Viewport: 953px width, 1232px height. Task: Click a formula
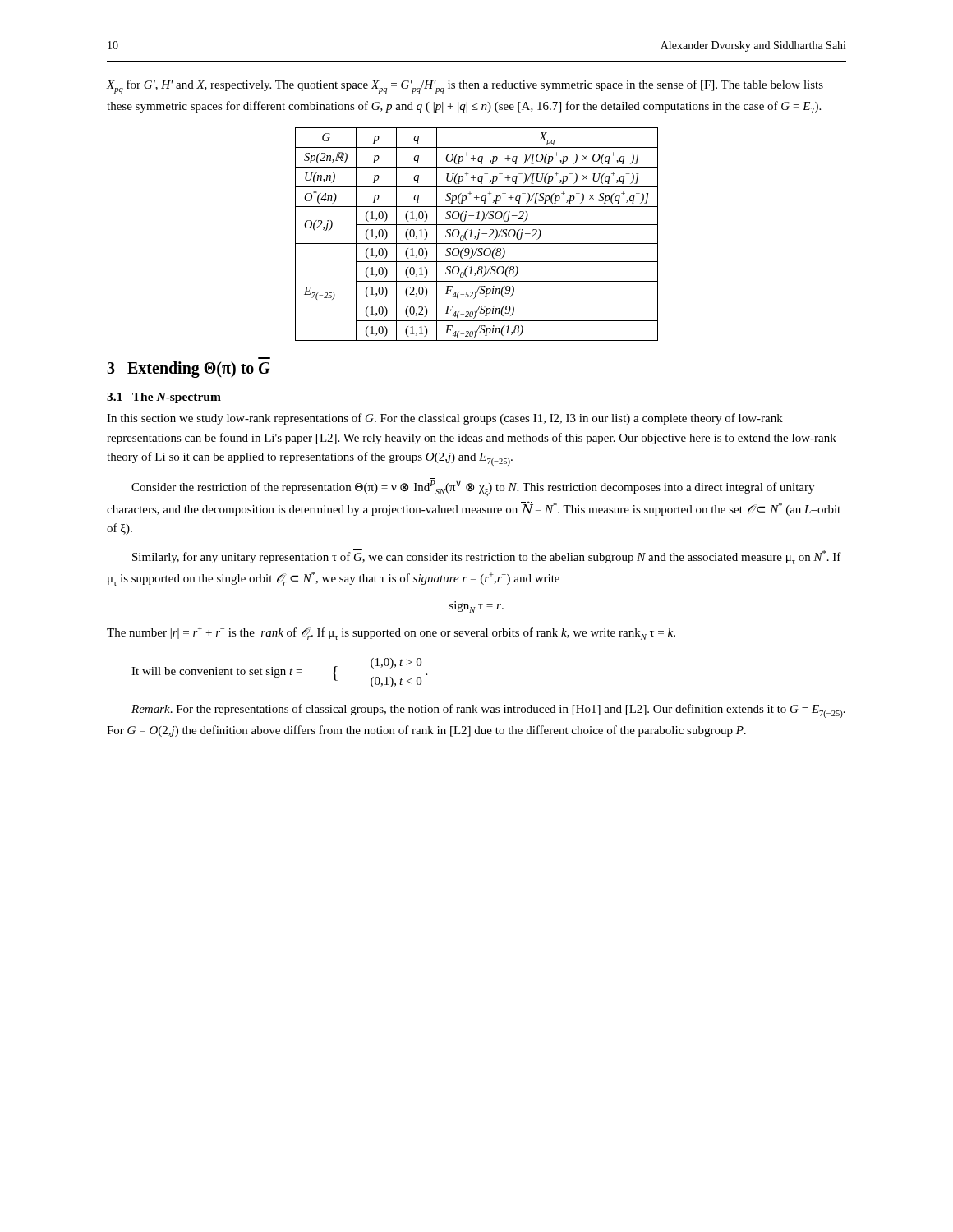(476, 607)
